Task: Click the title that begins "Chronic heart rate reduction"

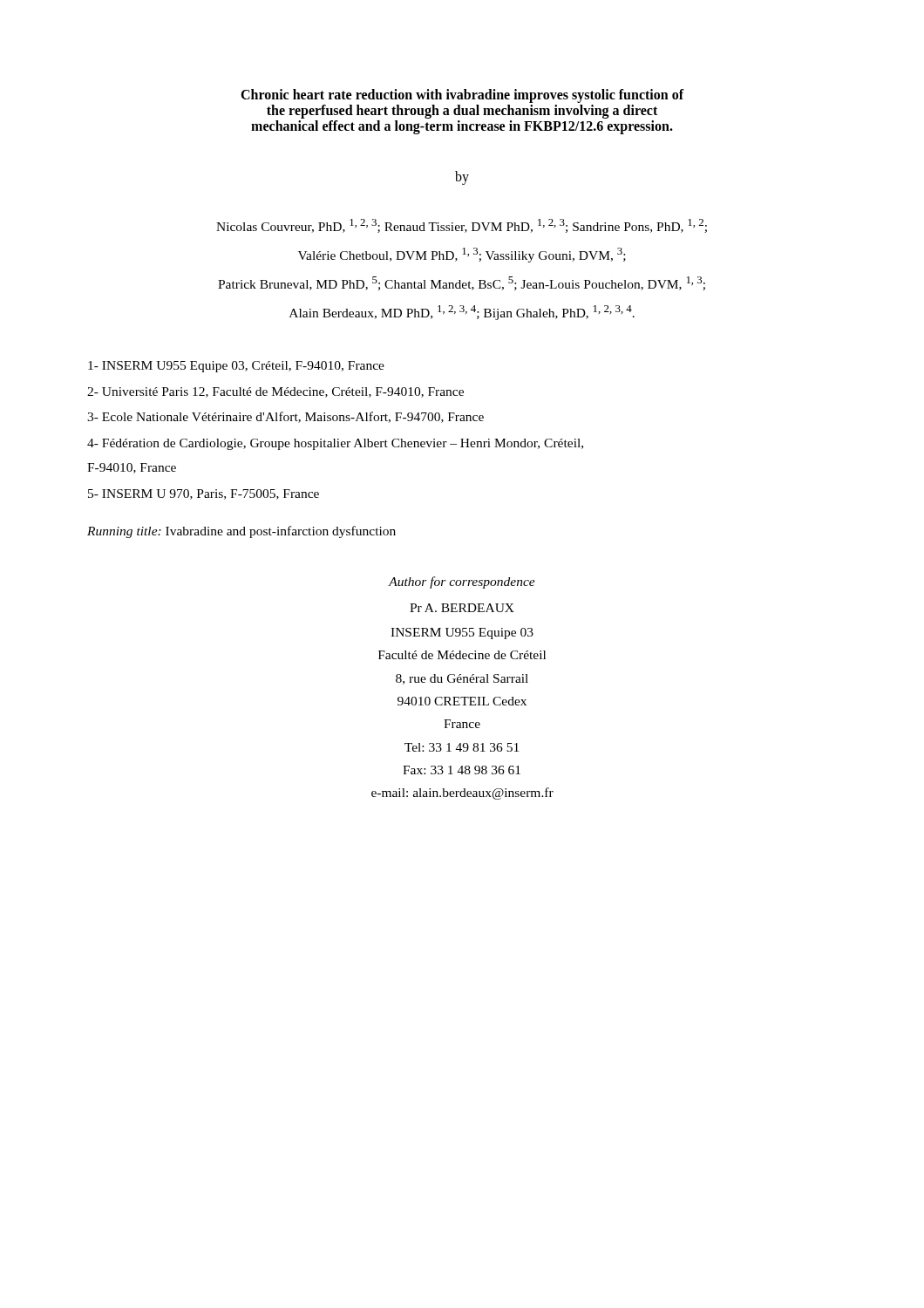Action: click(x=462, y=110)
